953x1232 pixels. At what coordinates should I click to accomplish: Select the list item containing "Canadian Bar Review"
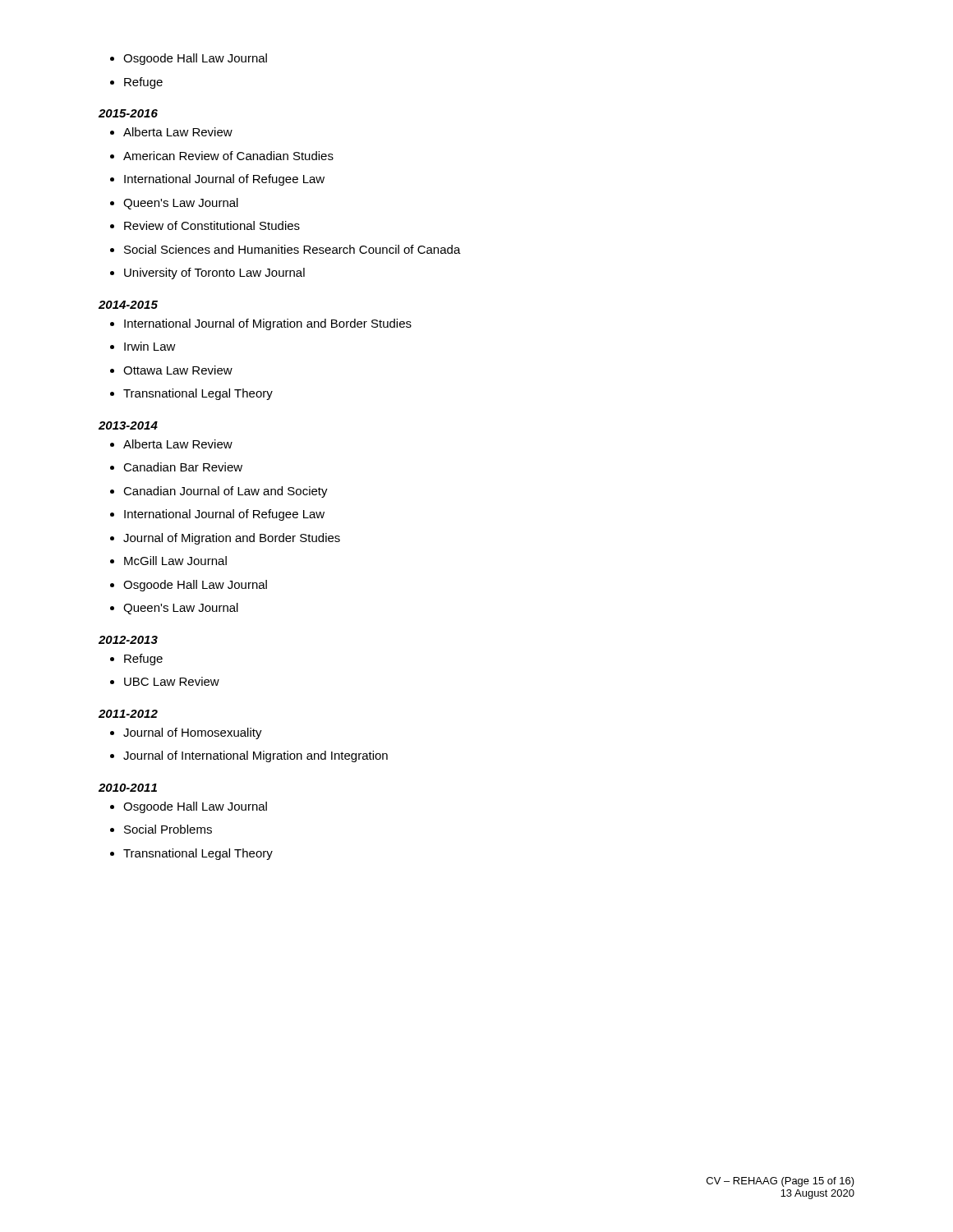(183, 467)
